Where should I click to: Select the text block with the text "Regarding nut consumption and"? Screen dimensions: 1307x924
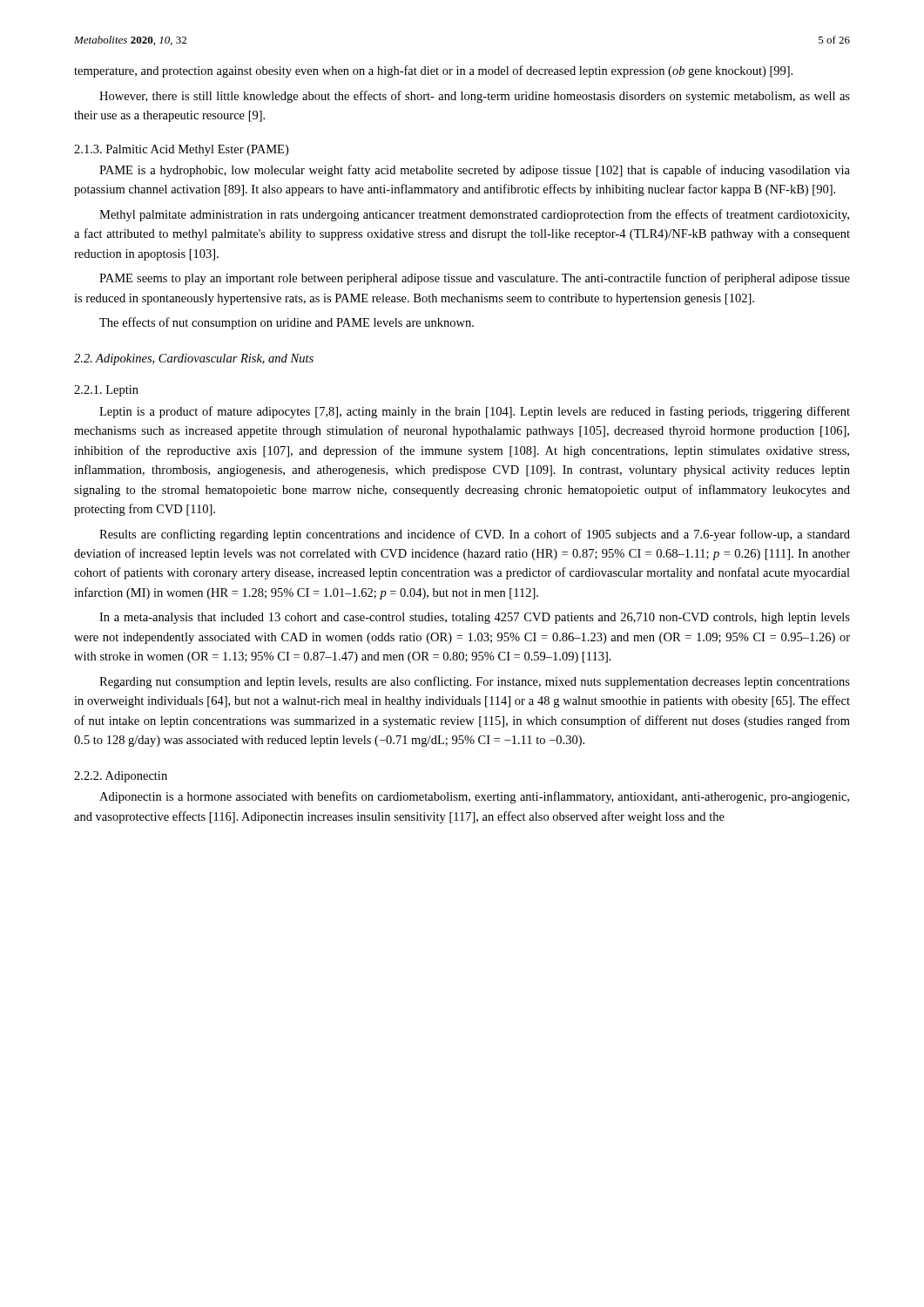[462, 711]
